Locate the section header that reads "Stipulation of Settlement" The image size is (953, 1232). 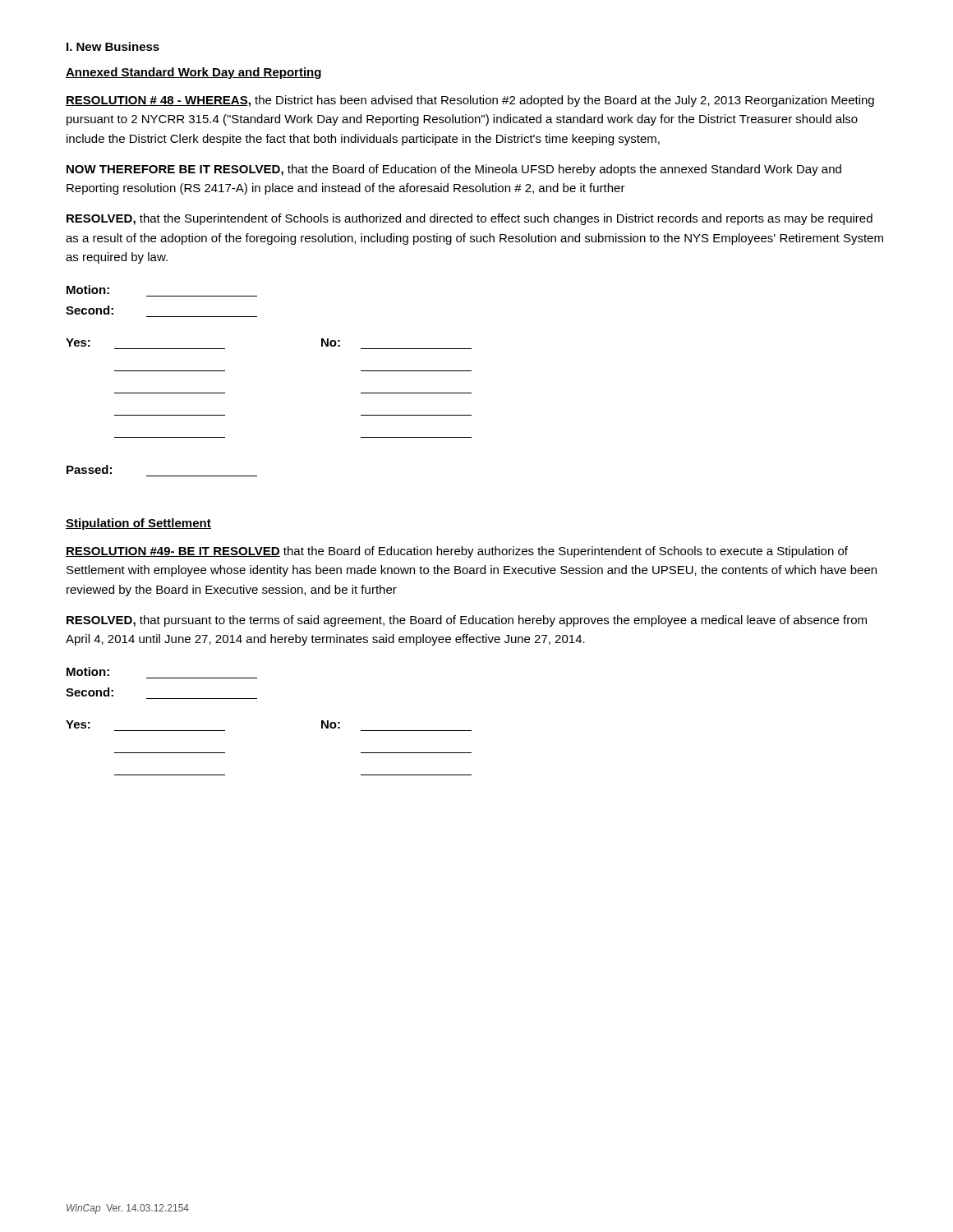(x=138, y=523)
